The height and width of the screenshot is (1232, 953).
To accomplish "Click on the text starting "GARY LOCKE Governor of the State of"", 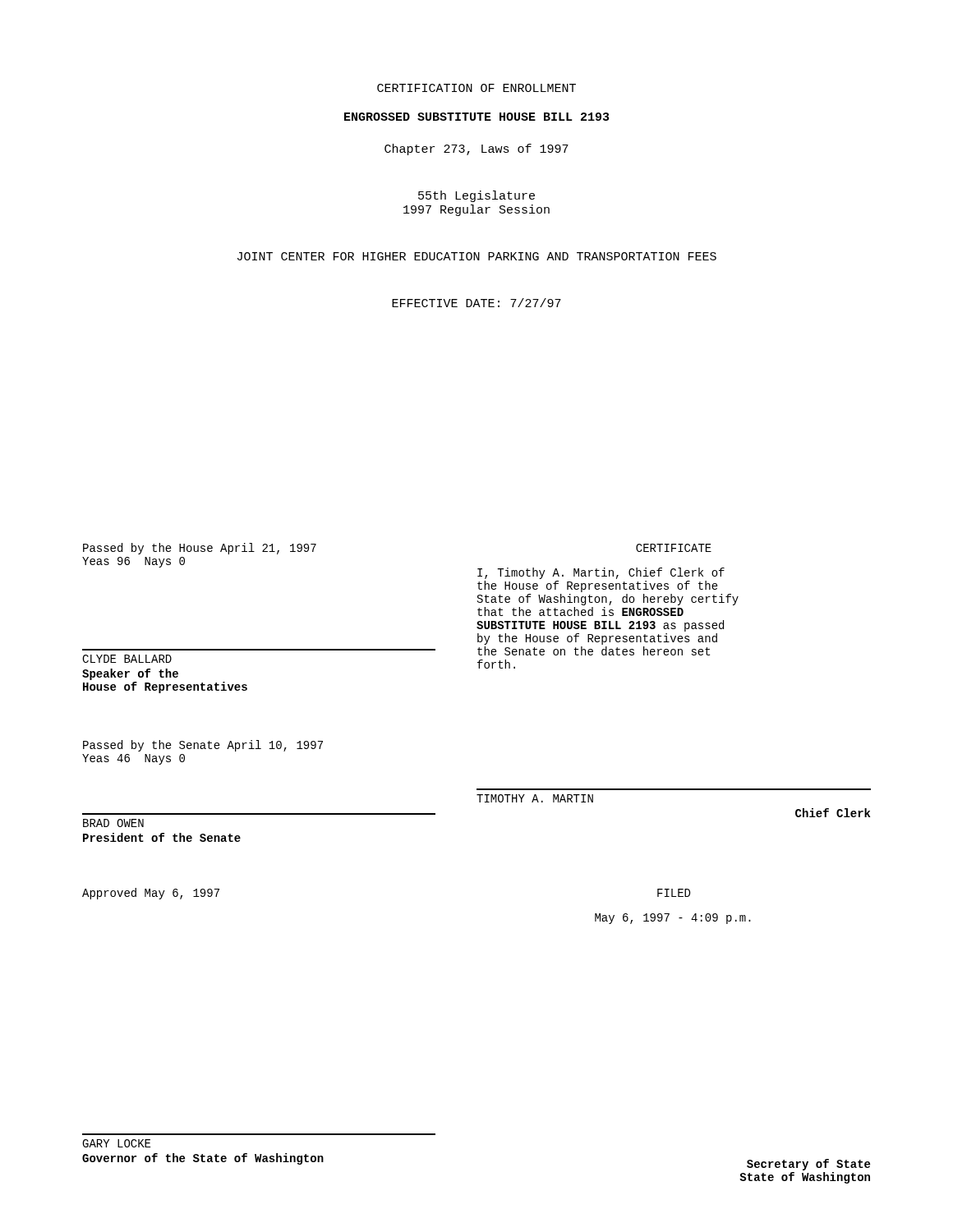I will [x=259, y=1149].
